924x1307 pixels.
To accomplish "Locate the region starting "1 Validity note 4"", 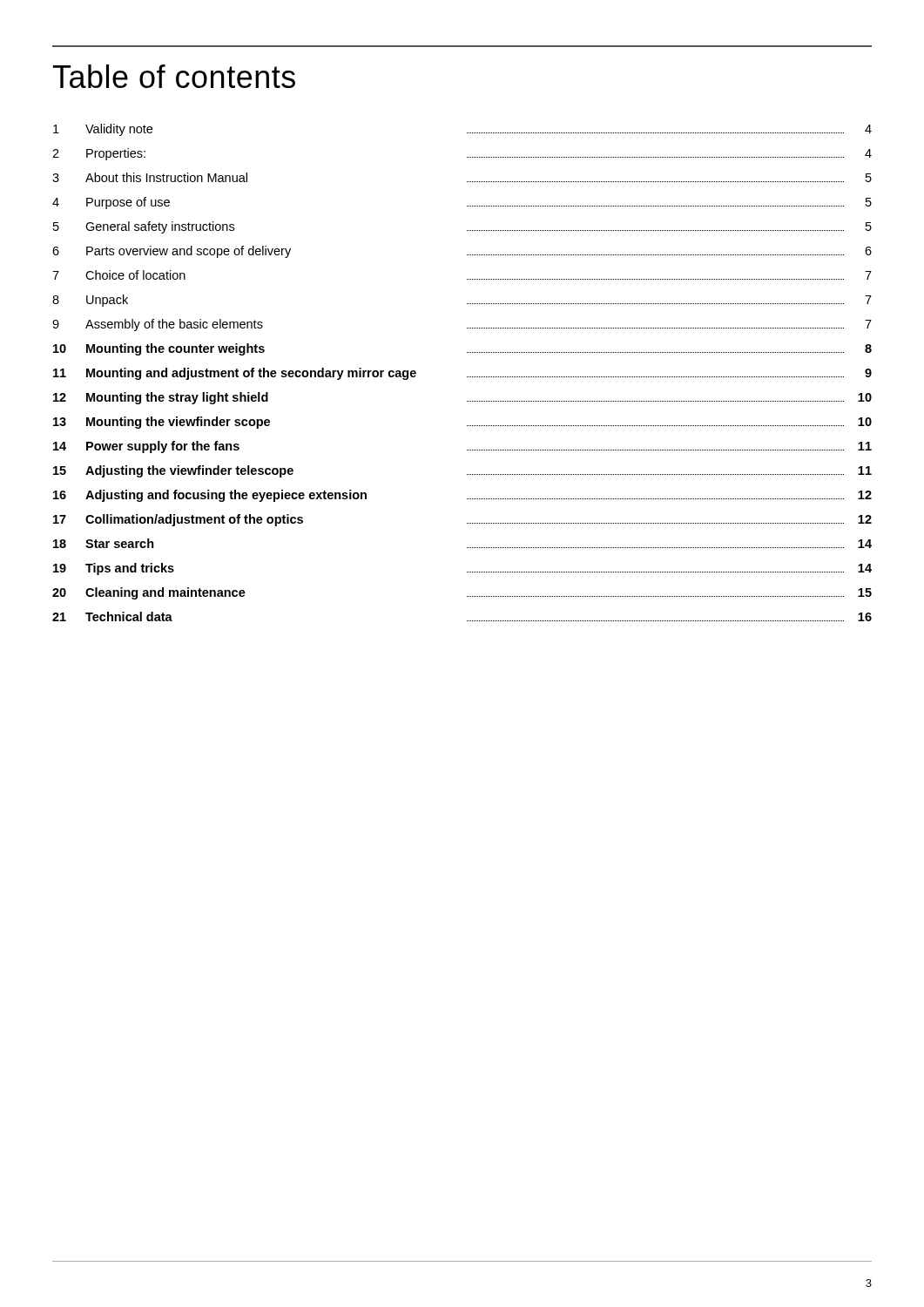I will (x=462, y=129).
